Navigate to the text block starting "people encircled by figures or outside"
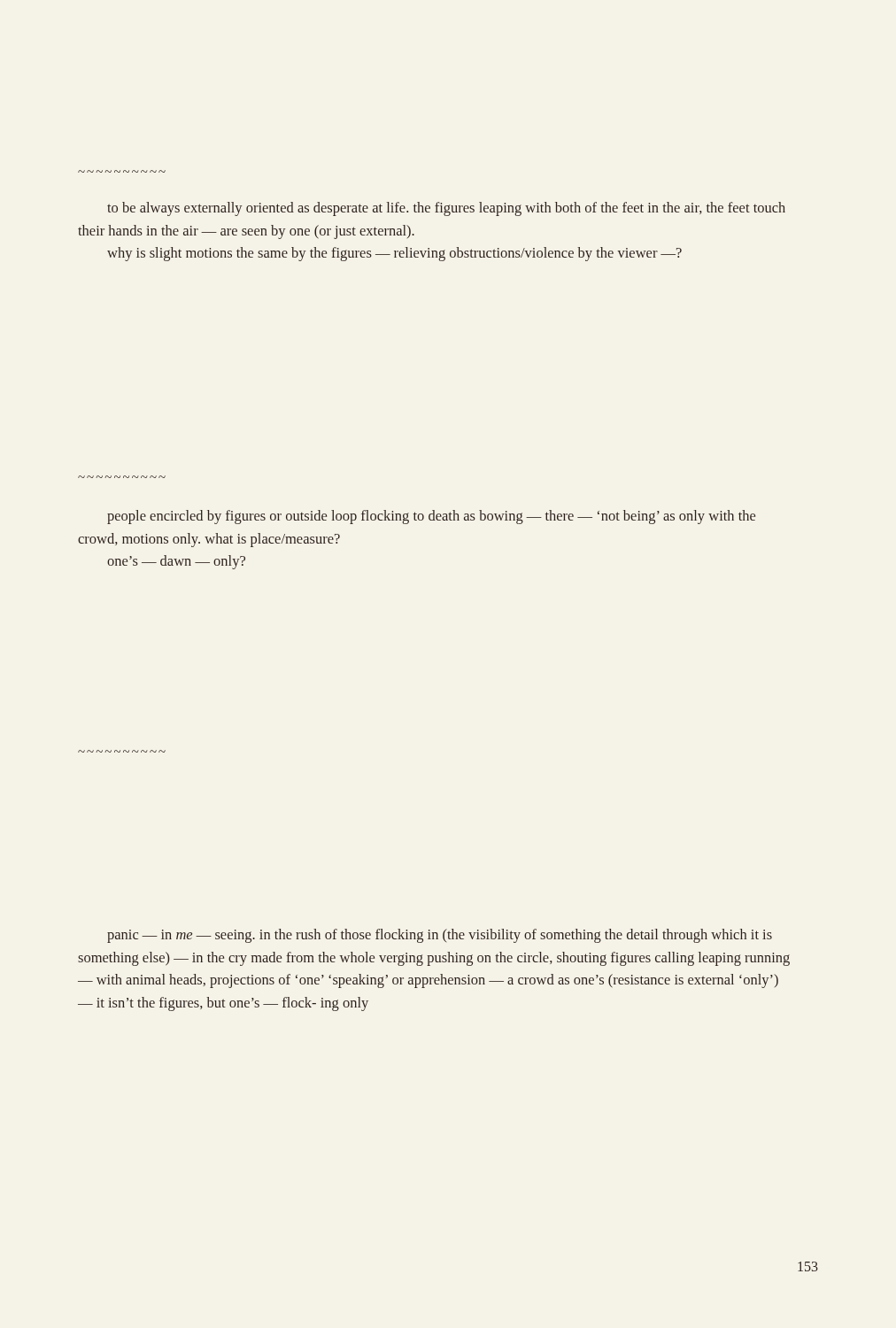 point(431,517)
